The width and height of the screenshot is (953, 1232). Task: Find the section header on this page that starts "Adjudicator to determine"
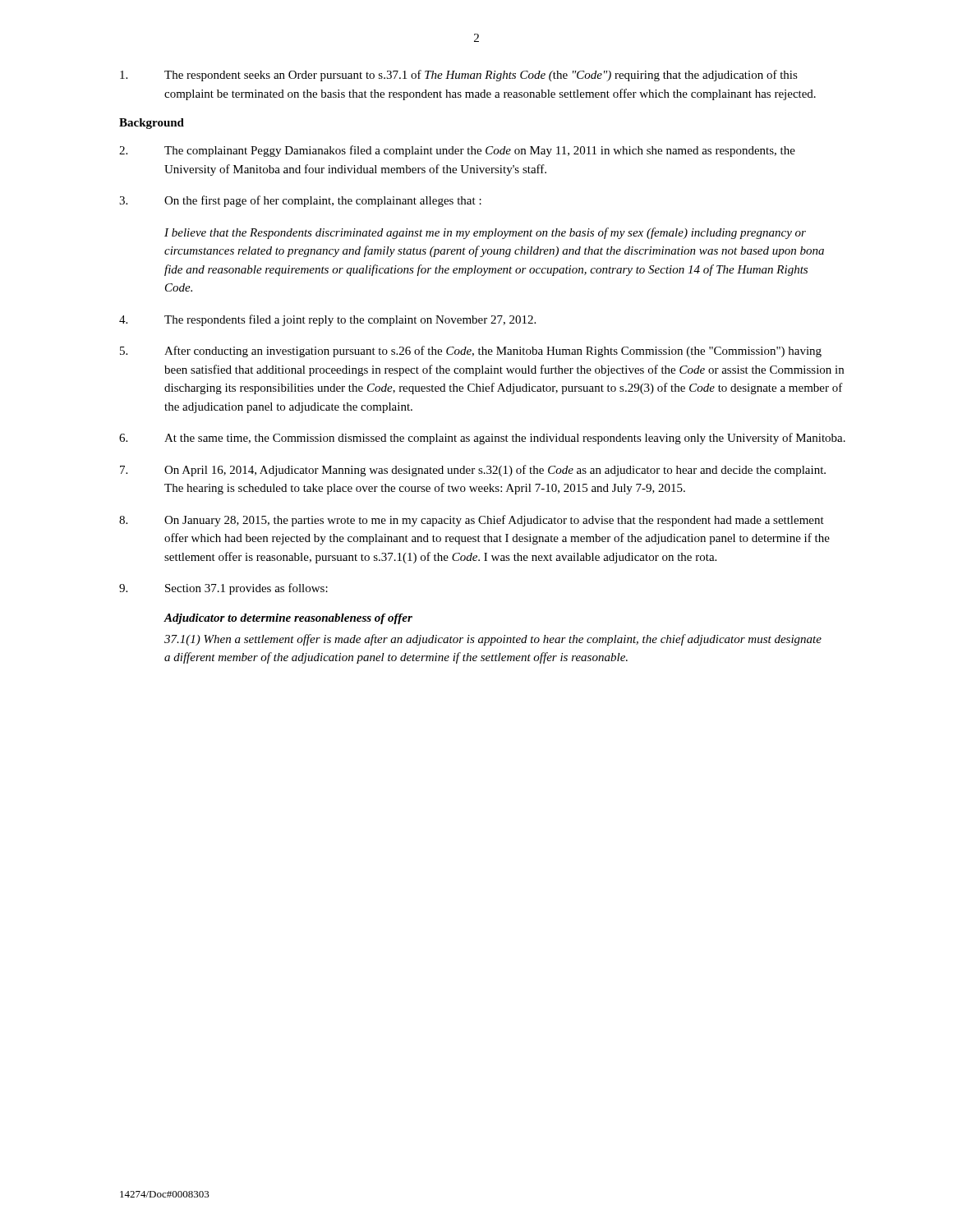[x=288, y=617]
